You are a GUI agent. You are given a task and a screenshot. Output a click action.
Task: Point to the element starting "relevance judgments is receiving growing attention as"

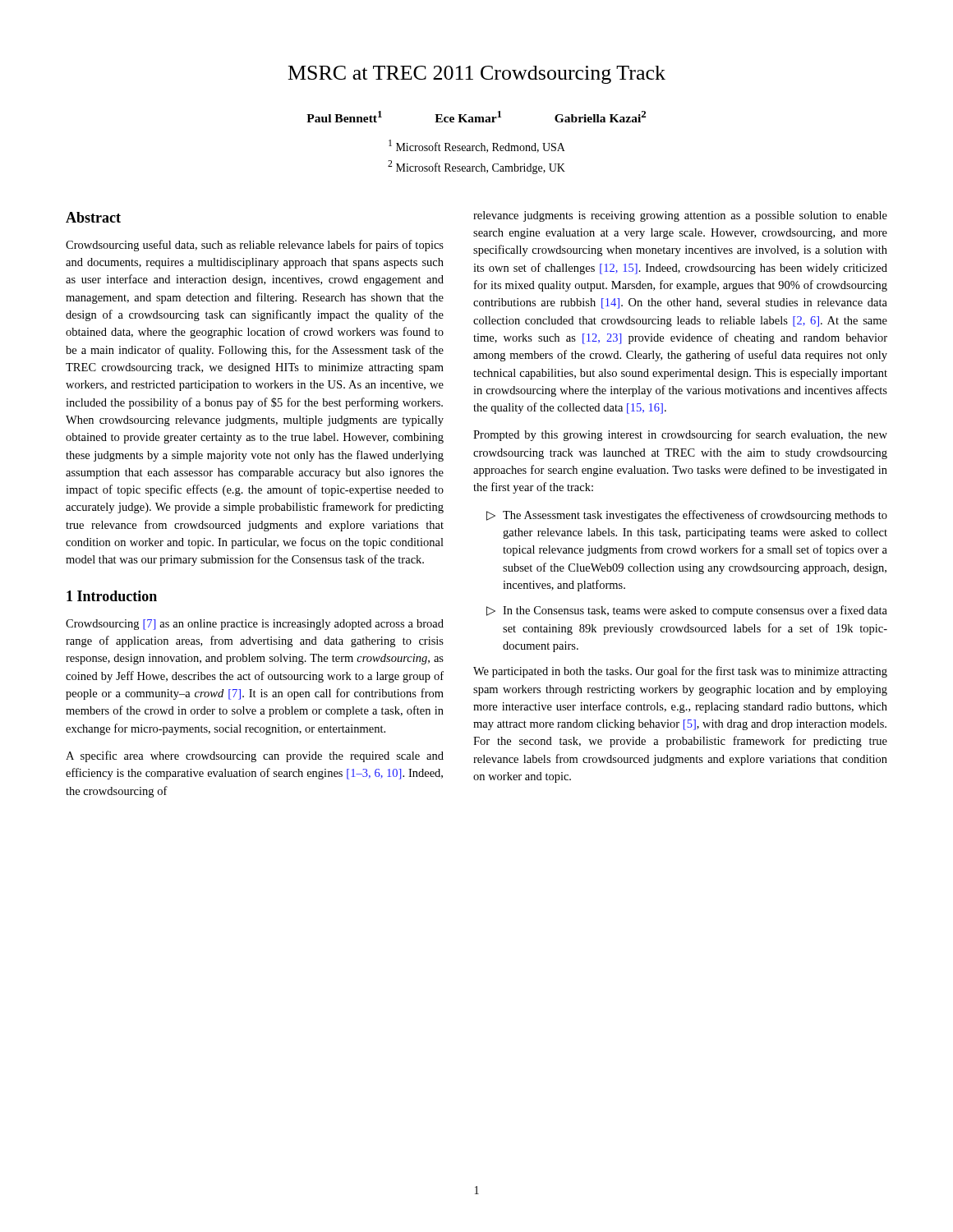point(680,312)
